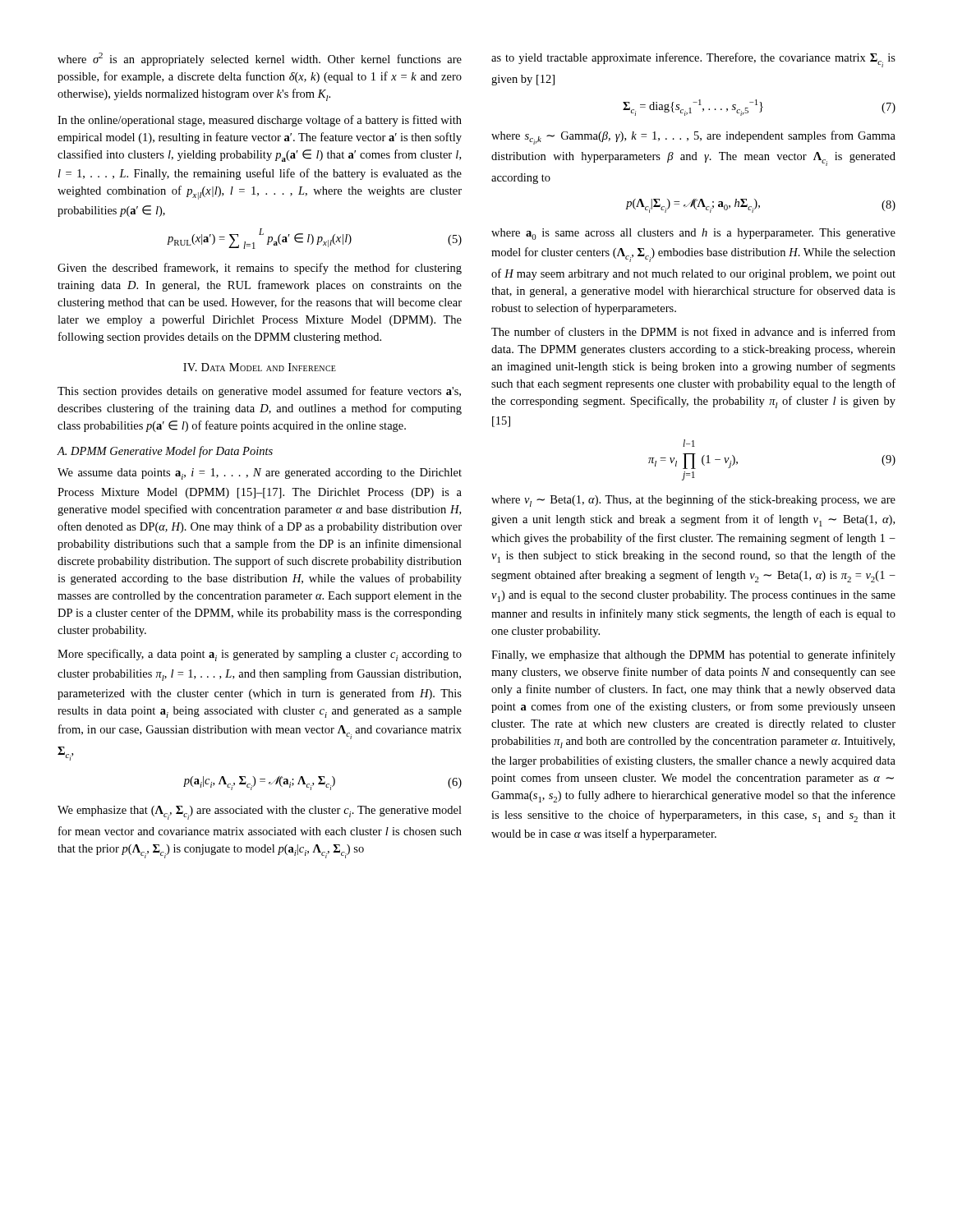
Task: Find the formula that reads "πl = vl l−1"
Action: click(689, 443)
